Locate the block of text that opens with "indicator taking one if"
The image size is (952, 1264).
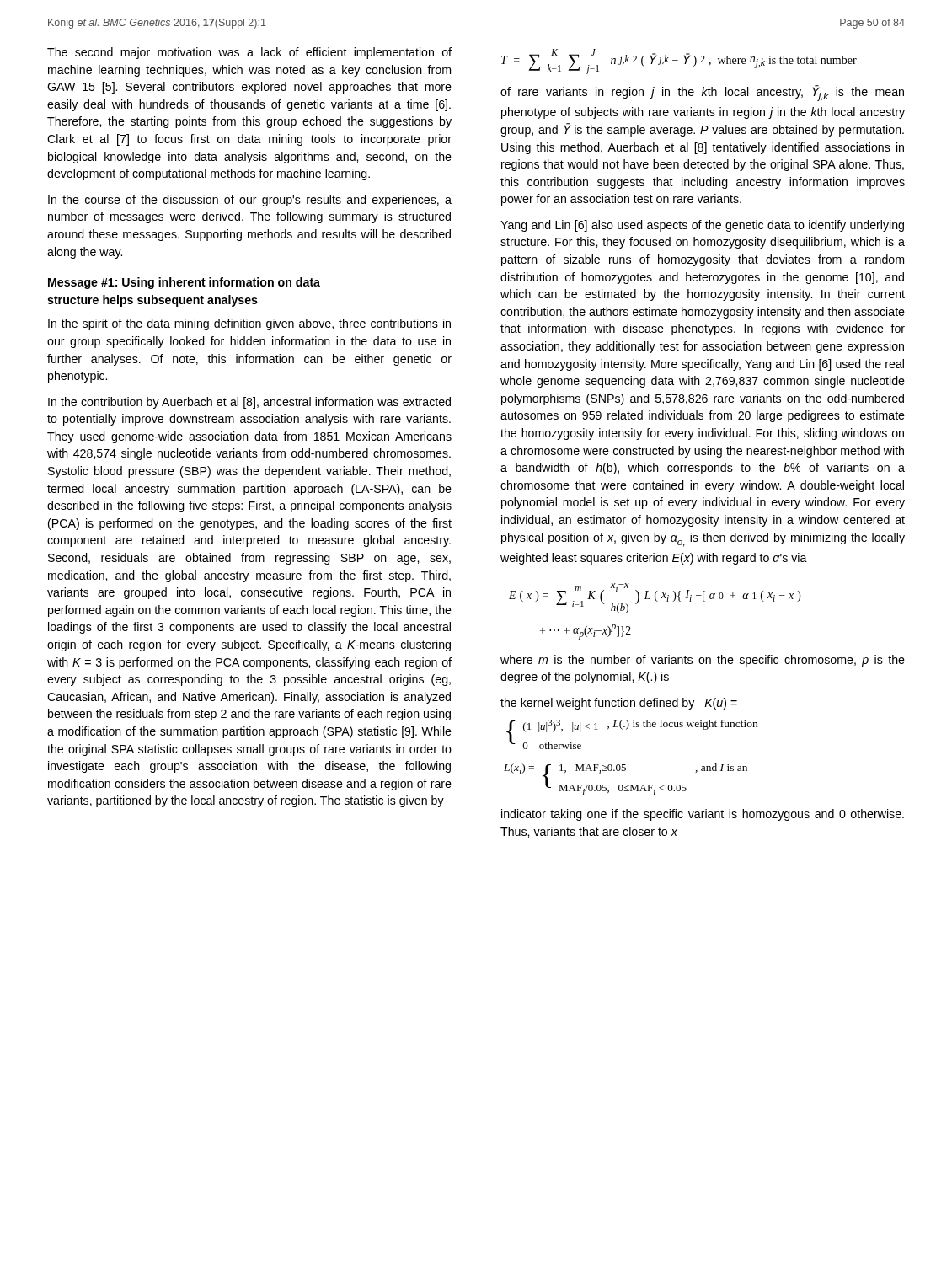pyautogui.click(x=703, y=823)
